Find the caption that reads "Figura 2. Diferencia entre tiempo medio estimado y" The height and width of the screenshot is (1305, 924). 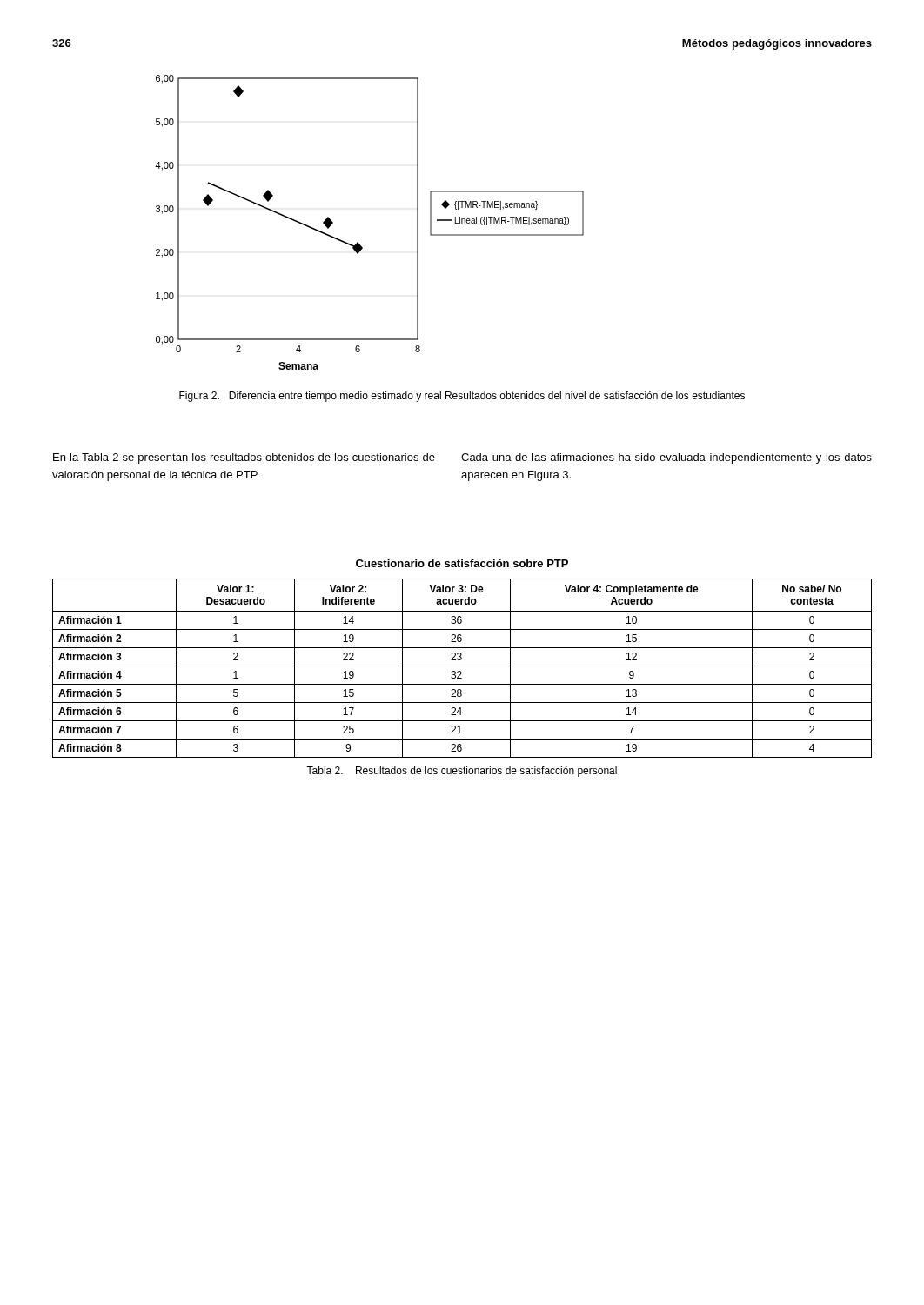click(462, 396)
